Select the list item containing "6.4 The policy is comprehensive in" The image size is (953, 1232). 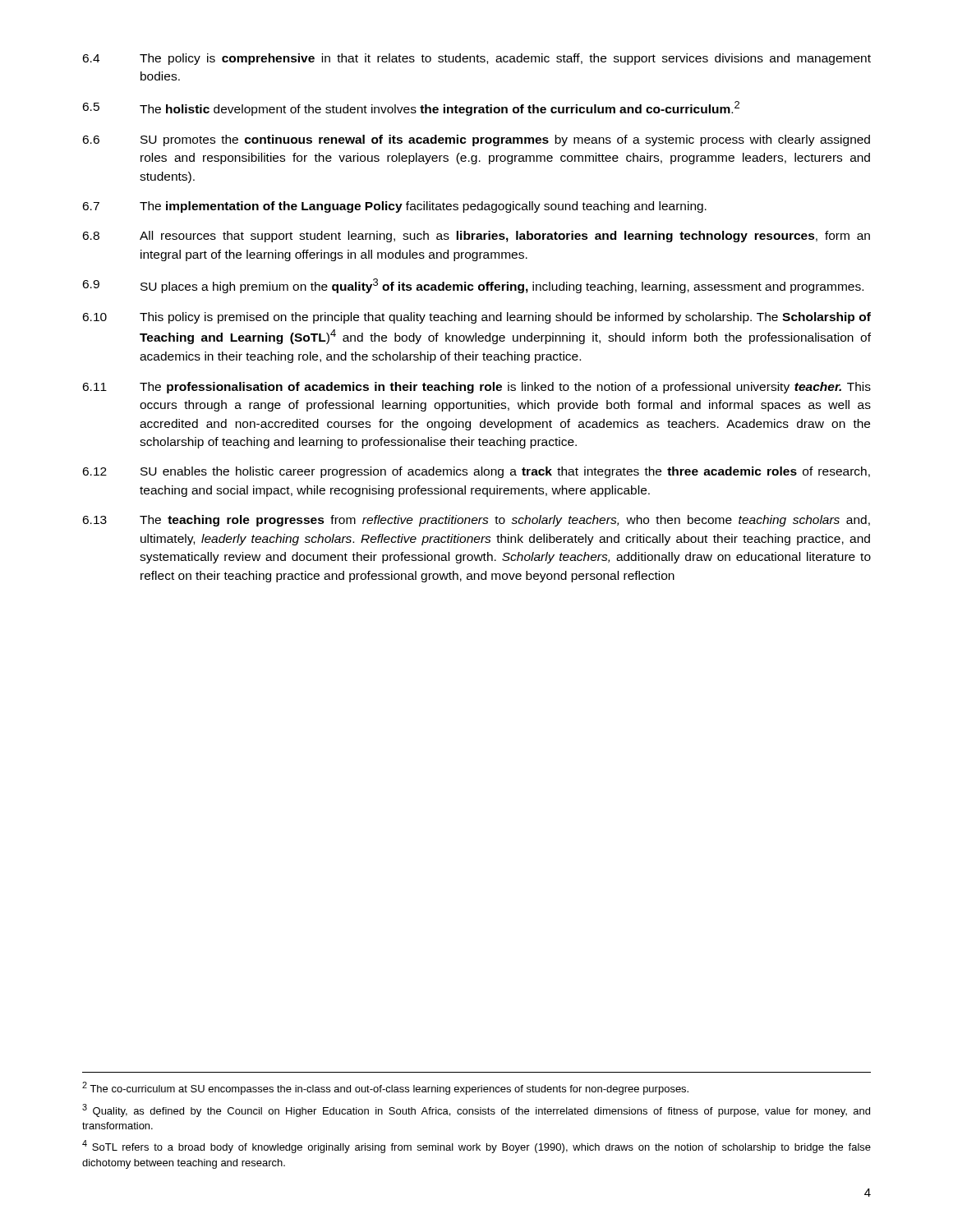(x=476, y=68)
